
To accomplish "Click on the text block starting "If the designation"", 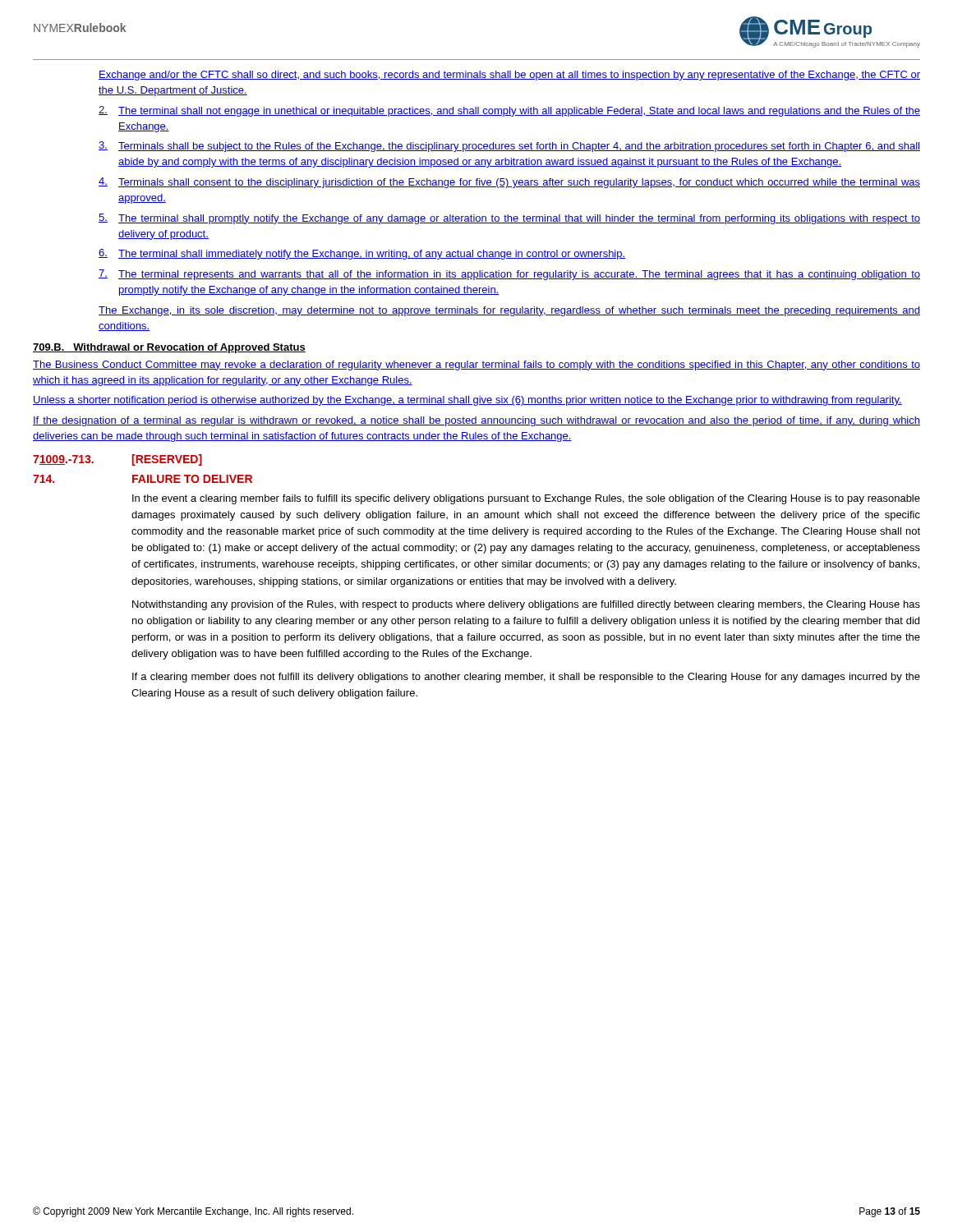I will click(x=476, y=428).
